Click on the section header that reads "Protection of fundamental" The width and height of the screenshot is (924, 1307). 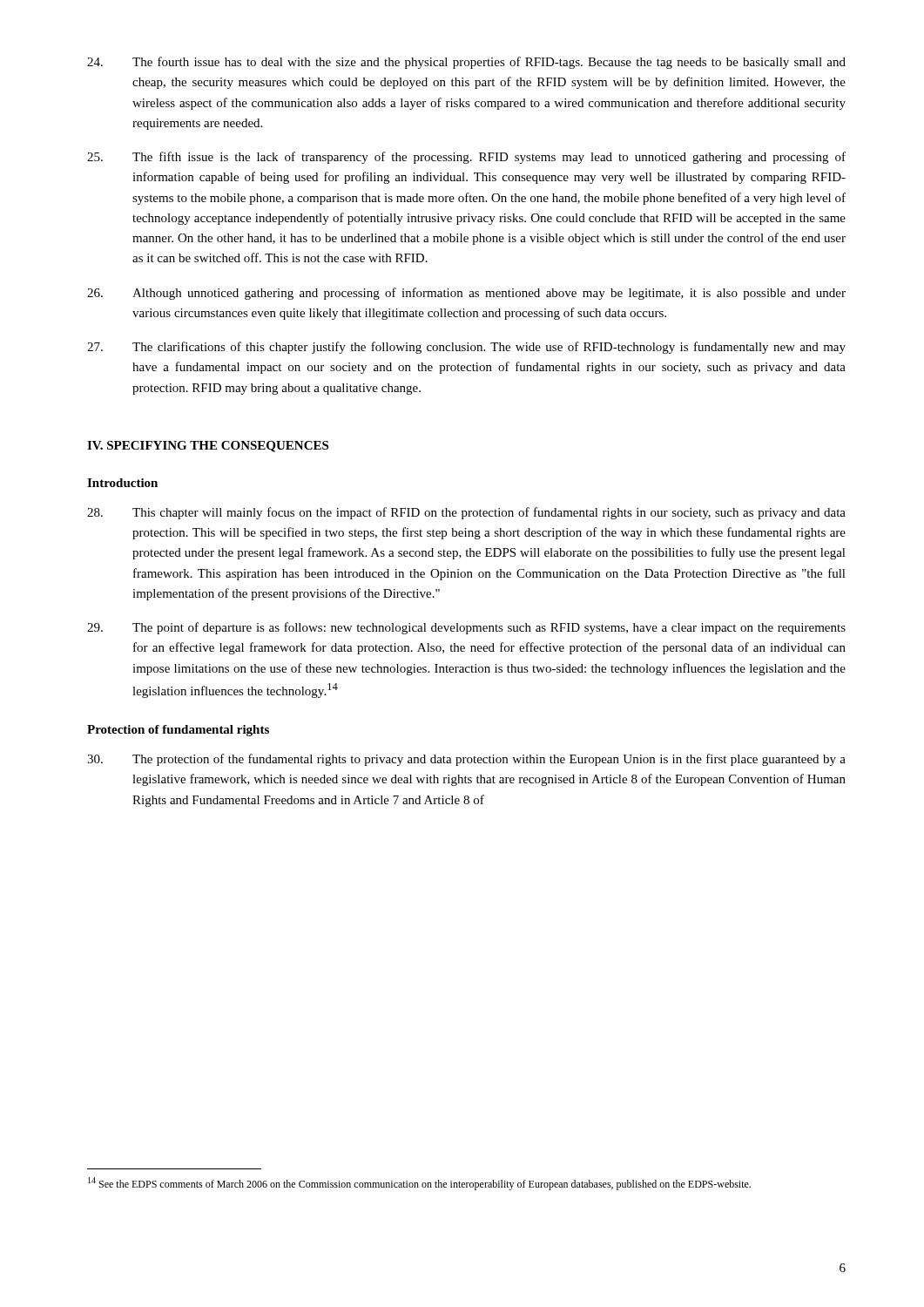178,729
